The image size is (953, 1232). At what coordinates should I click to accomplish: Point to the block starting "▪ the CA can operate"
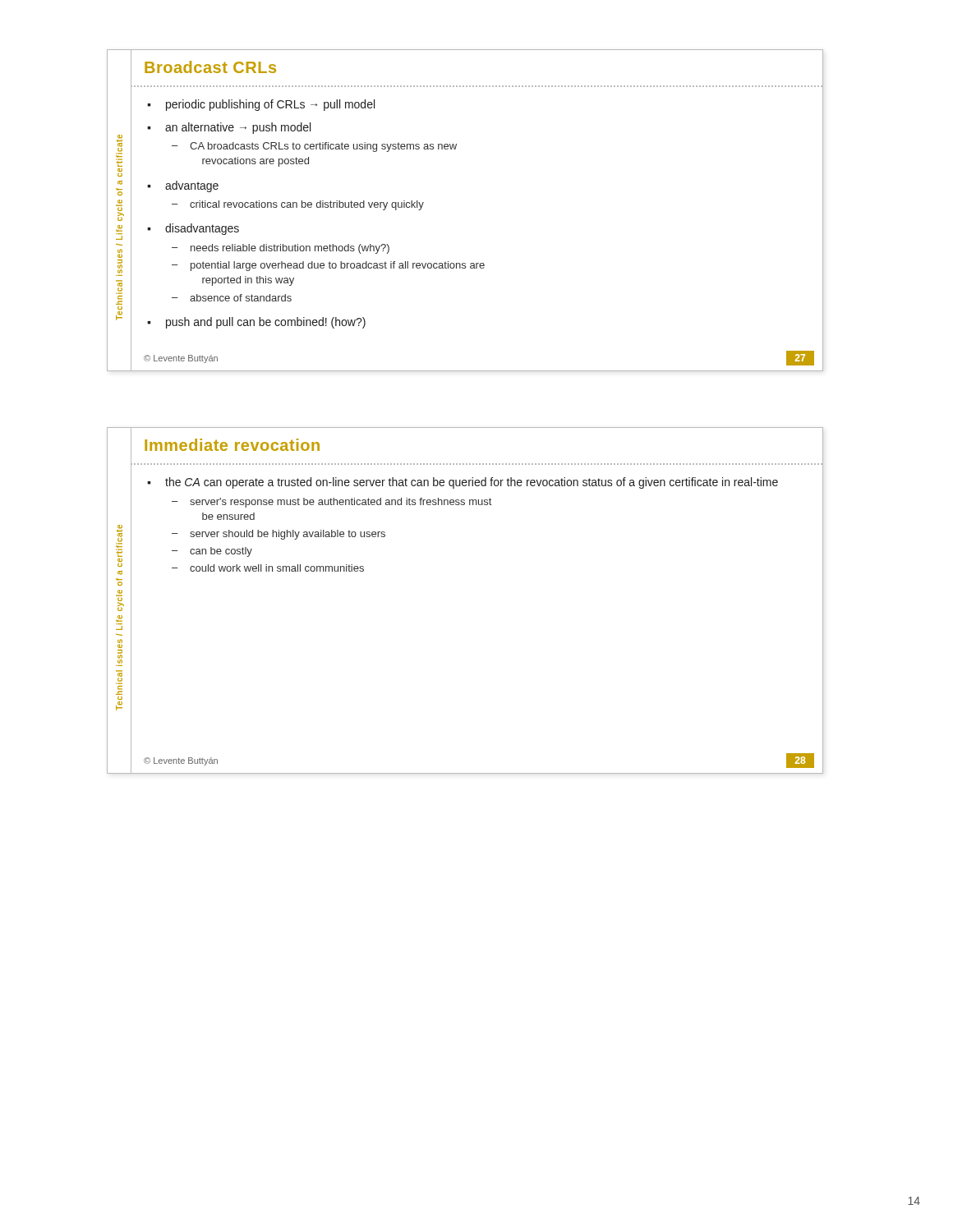point(463,483)
